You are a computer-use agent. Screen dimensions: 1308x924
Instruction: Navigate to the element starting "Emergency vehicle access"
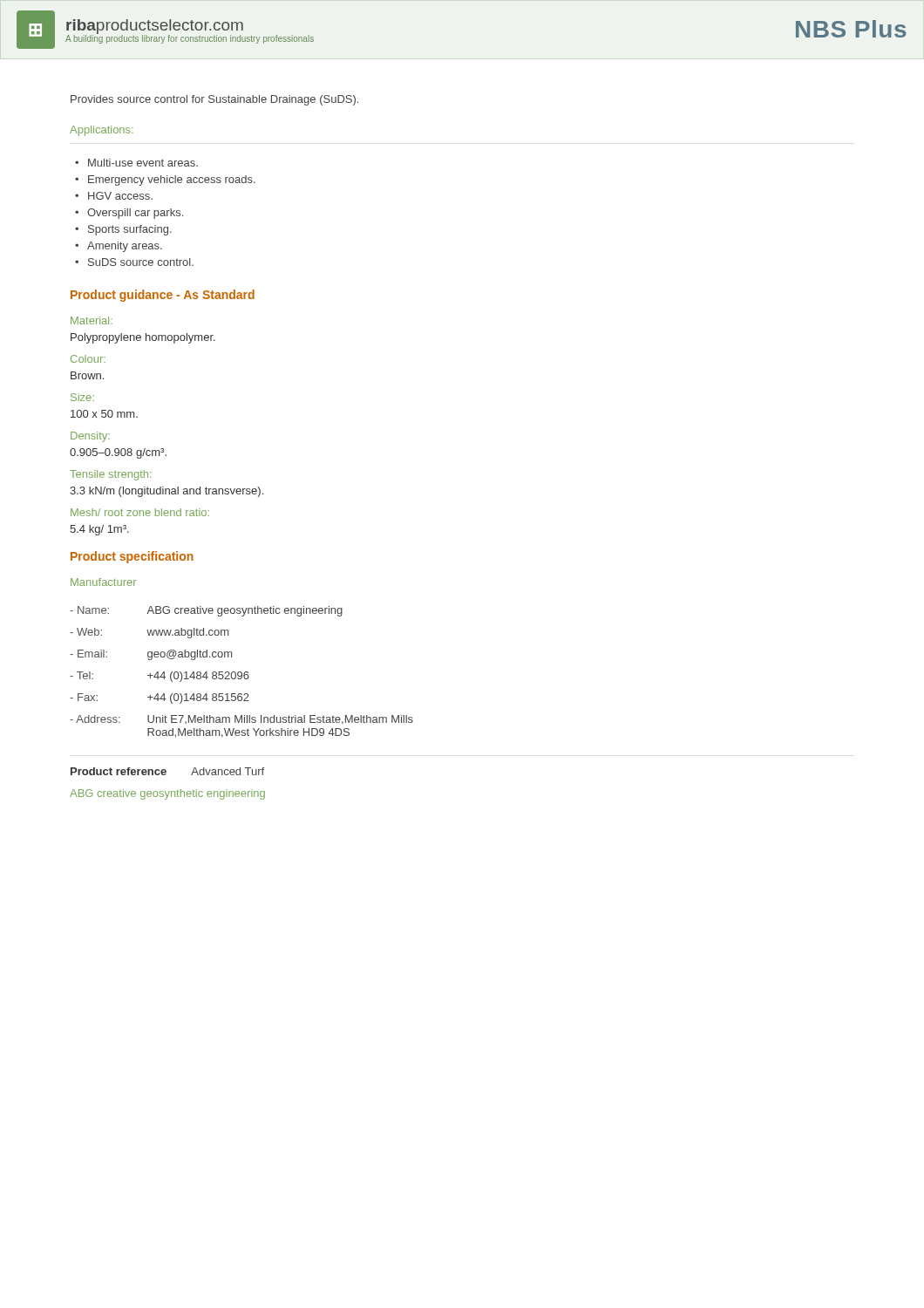(172, 179)
